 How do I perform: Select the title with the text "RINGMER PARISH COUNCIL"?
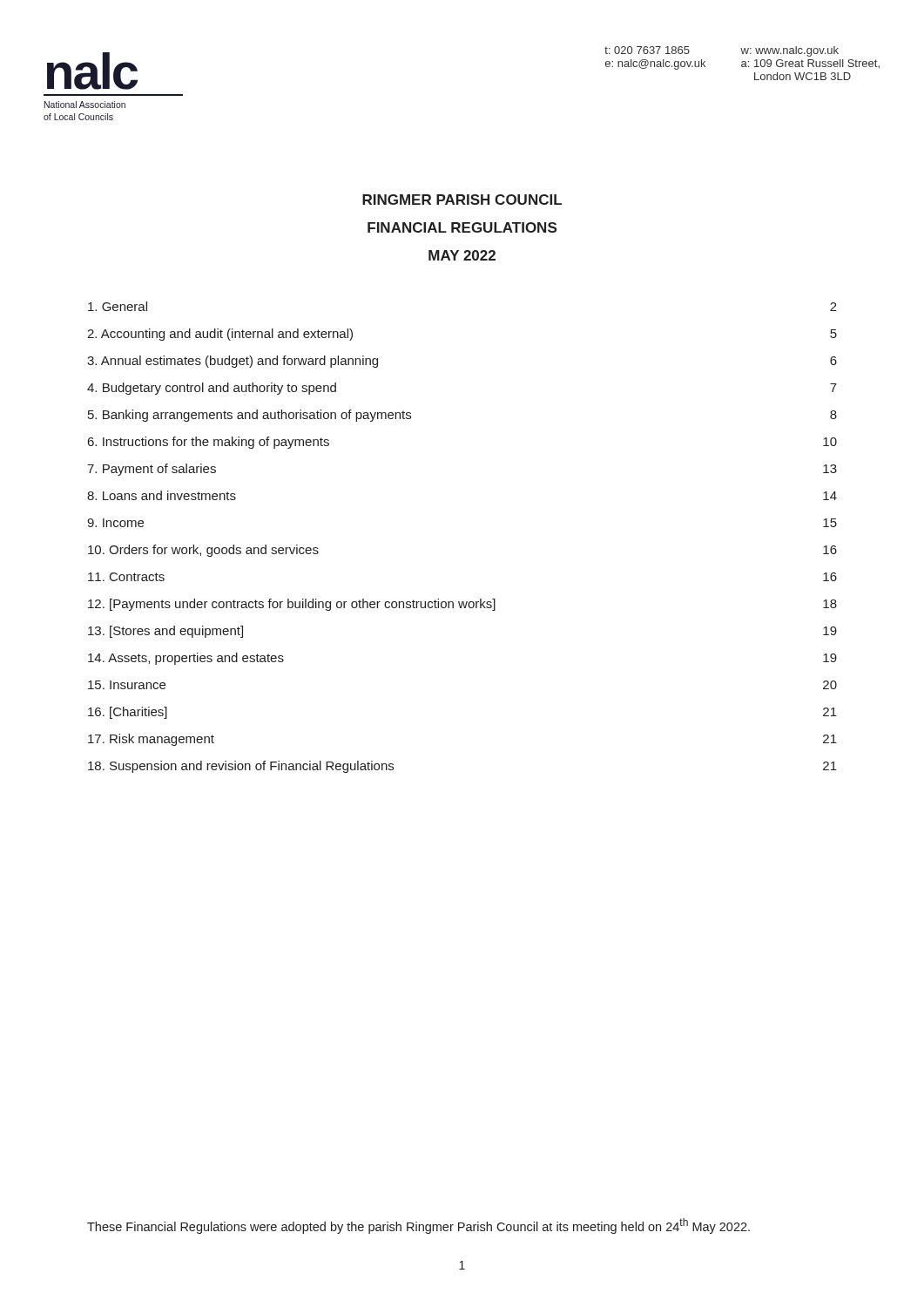[x=462, y=200]
